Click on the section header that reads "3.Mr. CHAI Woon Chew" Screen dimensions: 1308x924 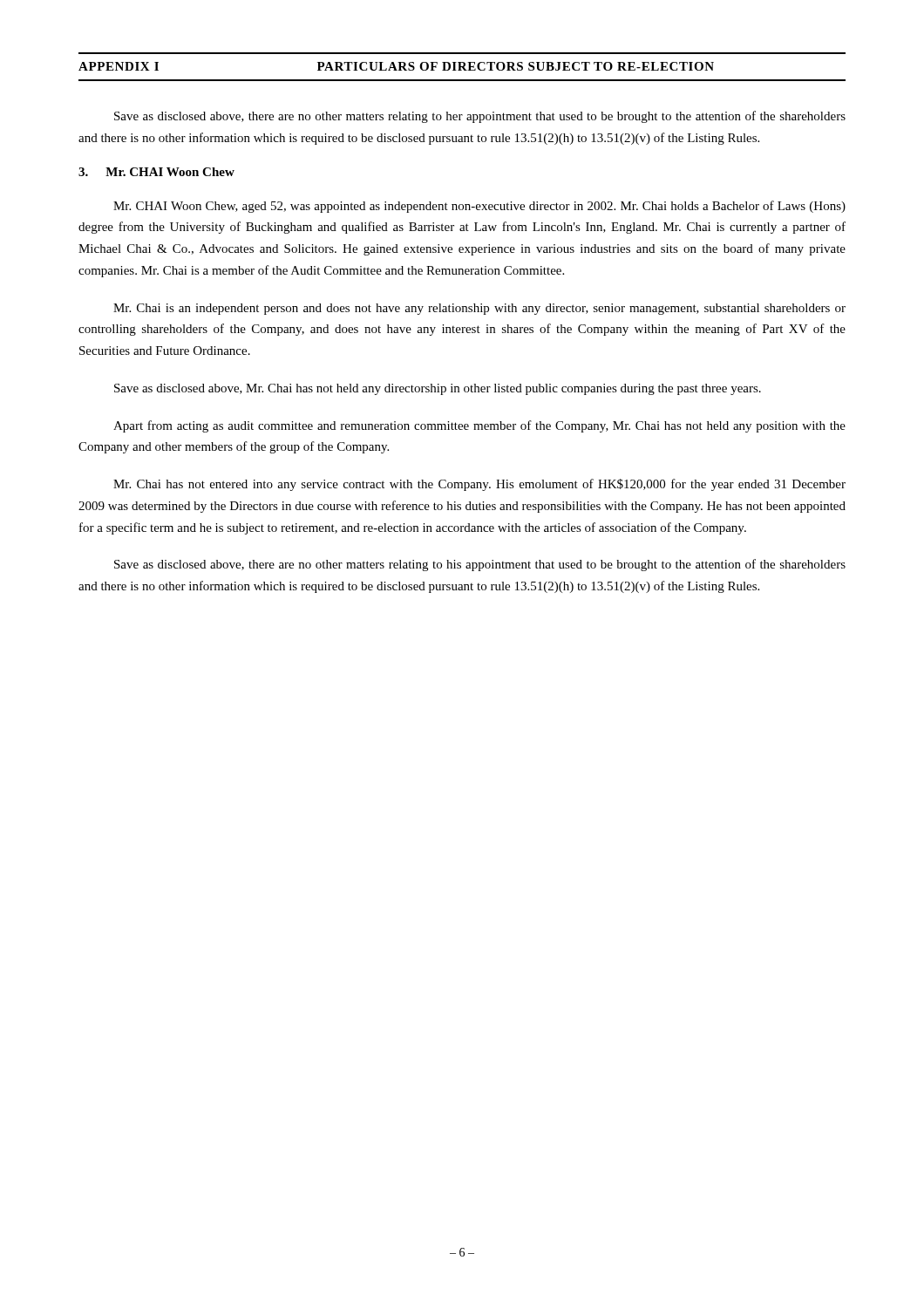point(156,172)
